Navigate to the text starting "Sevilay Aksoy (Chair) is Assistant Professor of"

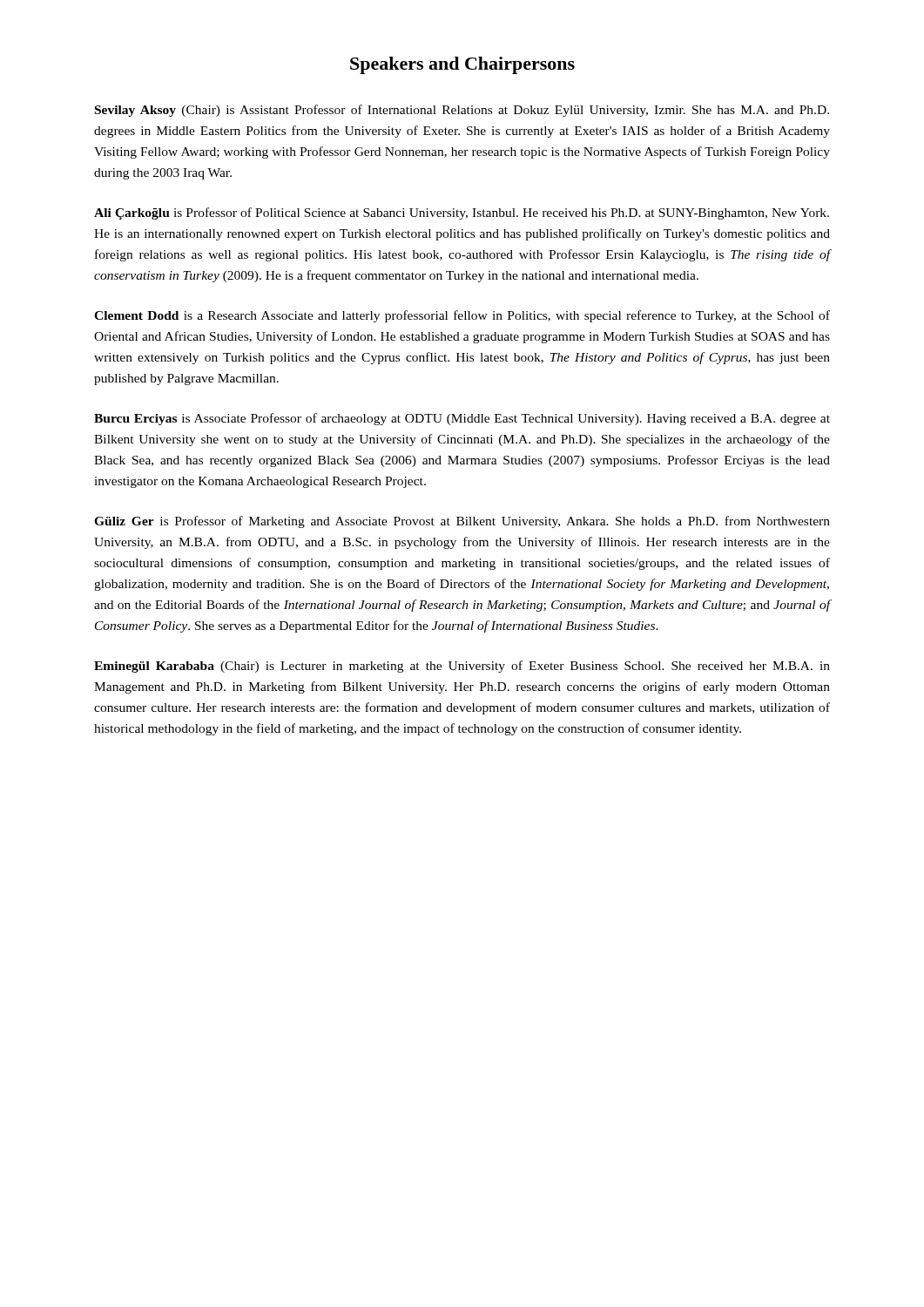[x=462, y=141]
